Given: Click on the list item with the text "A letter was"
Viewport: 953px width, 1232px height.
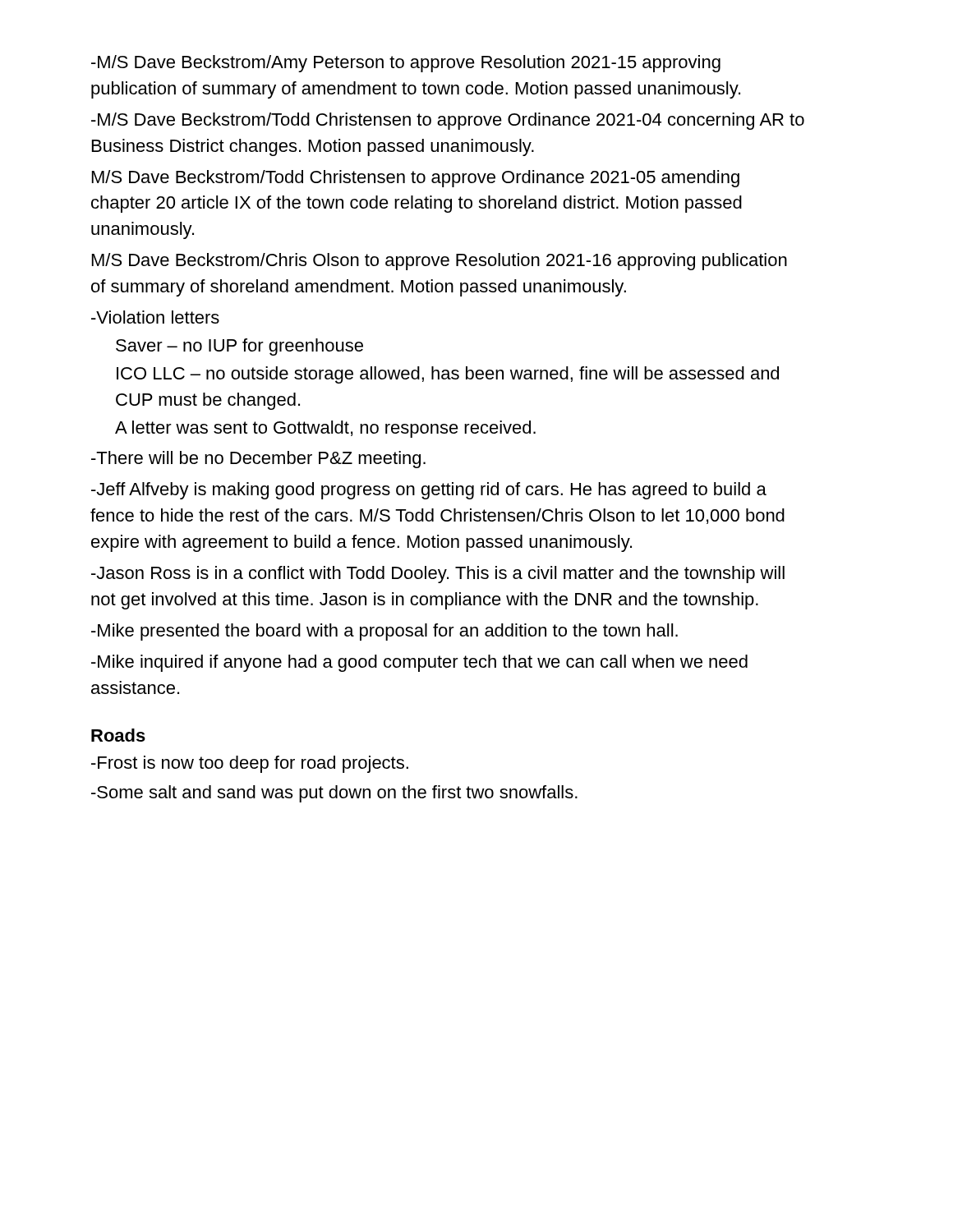Looking at the screenshot, I should [326, 427].
